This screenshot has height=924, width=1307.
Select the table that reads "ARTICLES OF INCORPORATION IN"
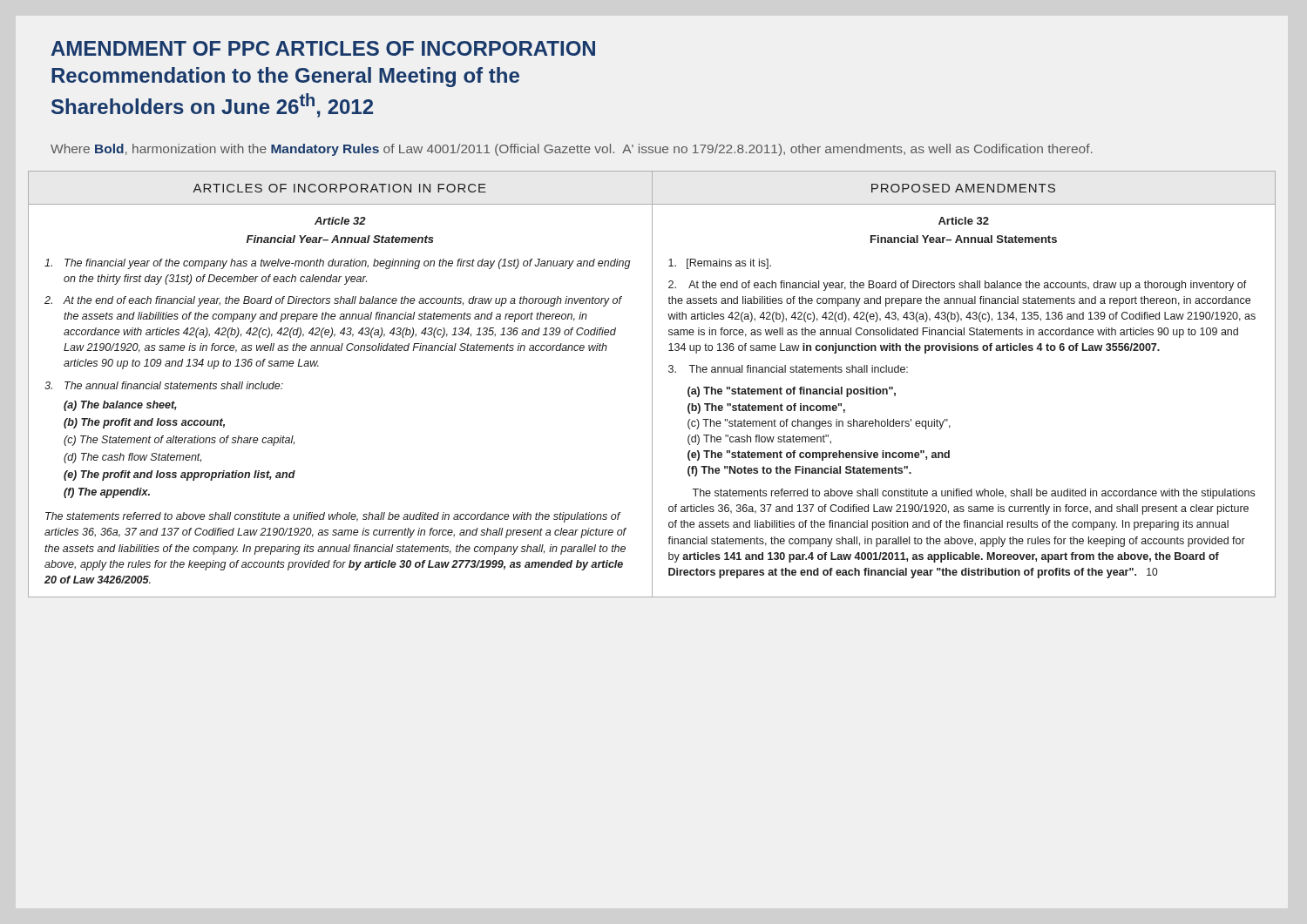(x=652, y=384)
